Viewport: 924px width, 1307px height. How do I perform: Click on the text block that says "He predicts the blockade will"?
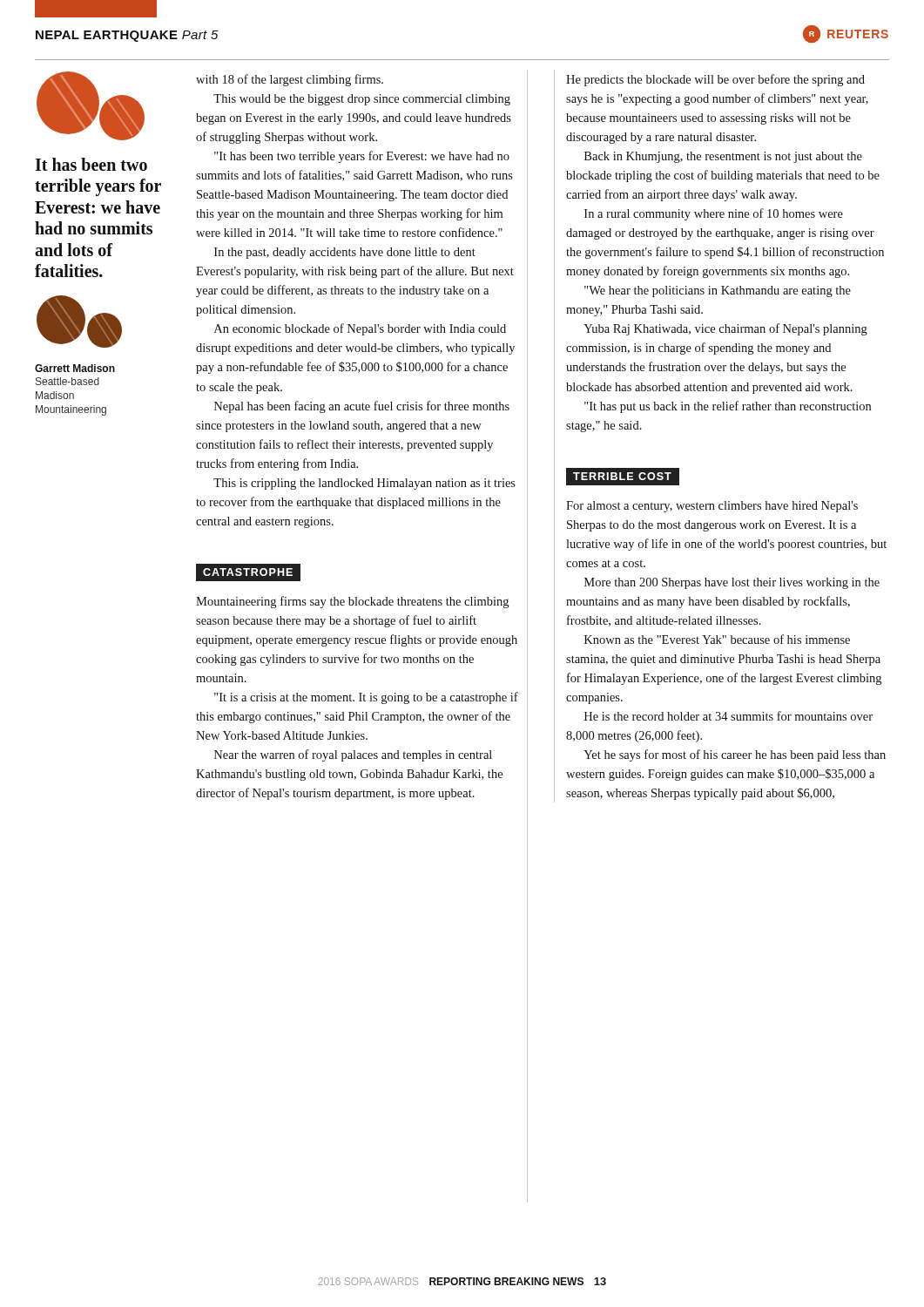pyautogui.click(x=727, y=252)
